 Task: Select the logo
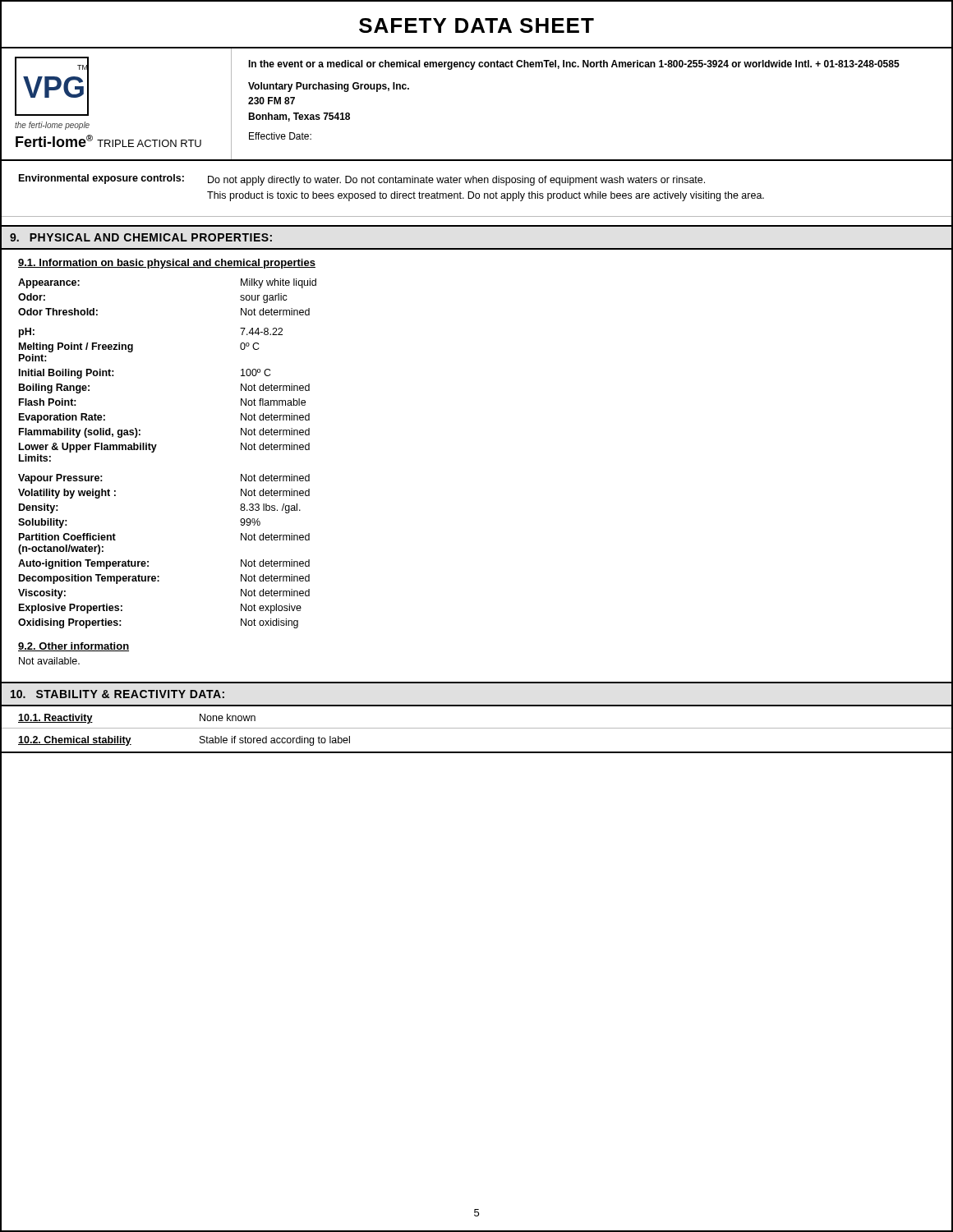[x=52, y=87]
